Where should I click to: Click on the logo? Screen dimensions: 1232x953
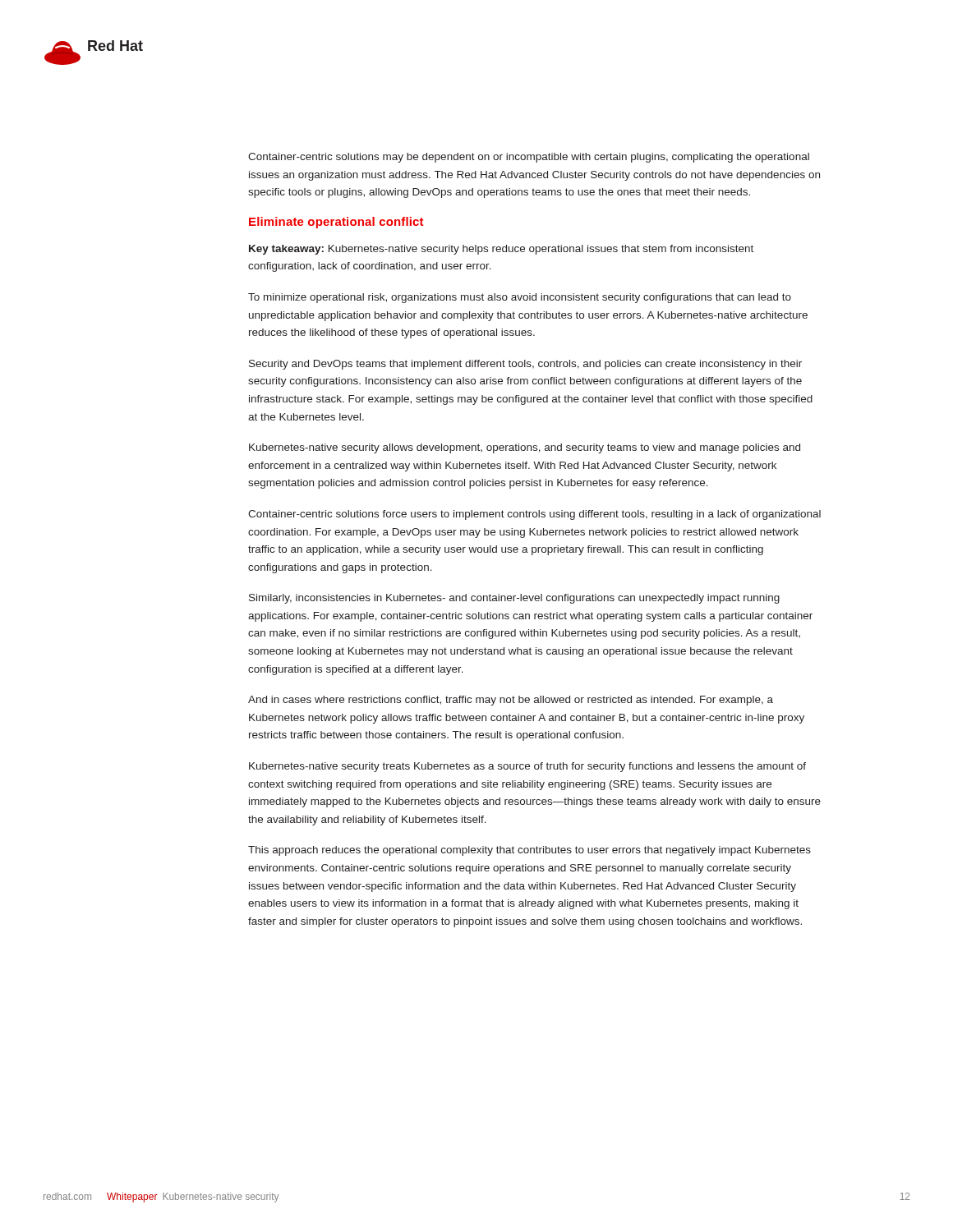pos(108,53)
